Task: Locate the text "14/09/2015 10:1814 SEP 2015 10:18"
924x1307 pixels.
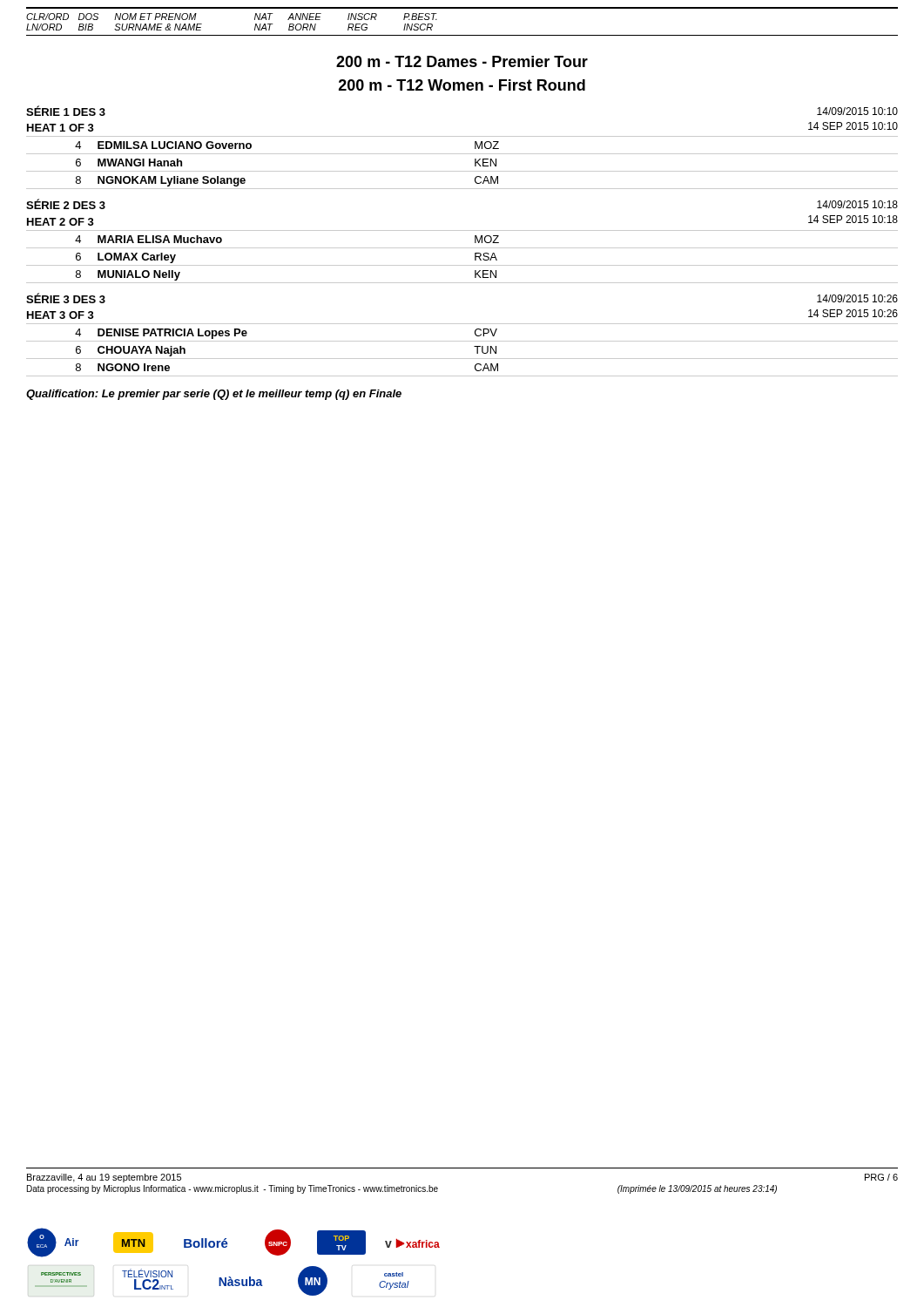Action: point(853,212)
